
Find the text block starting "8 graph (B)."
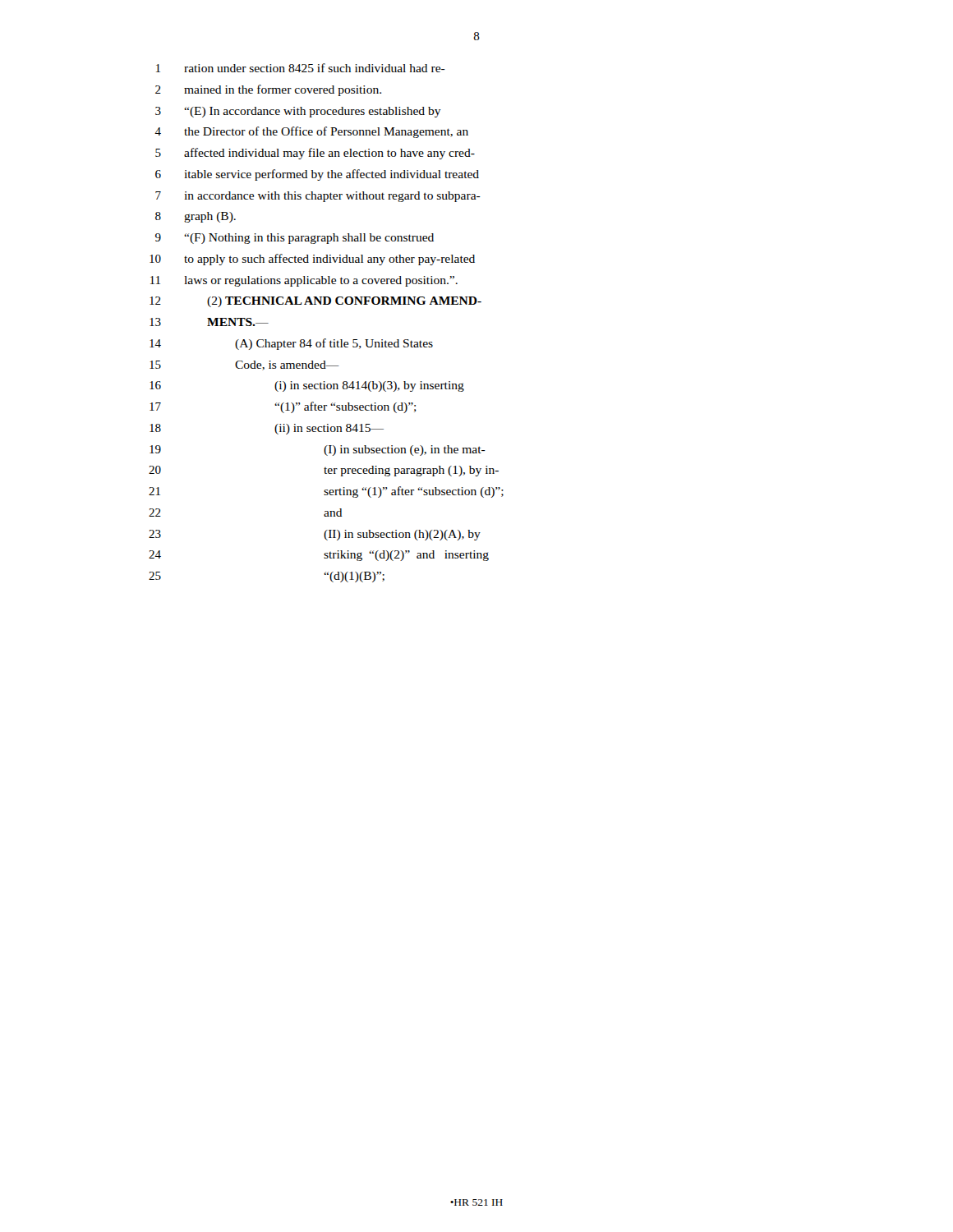click(x=184, y=216)
